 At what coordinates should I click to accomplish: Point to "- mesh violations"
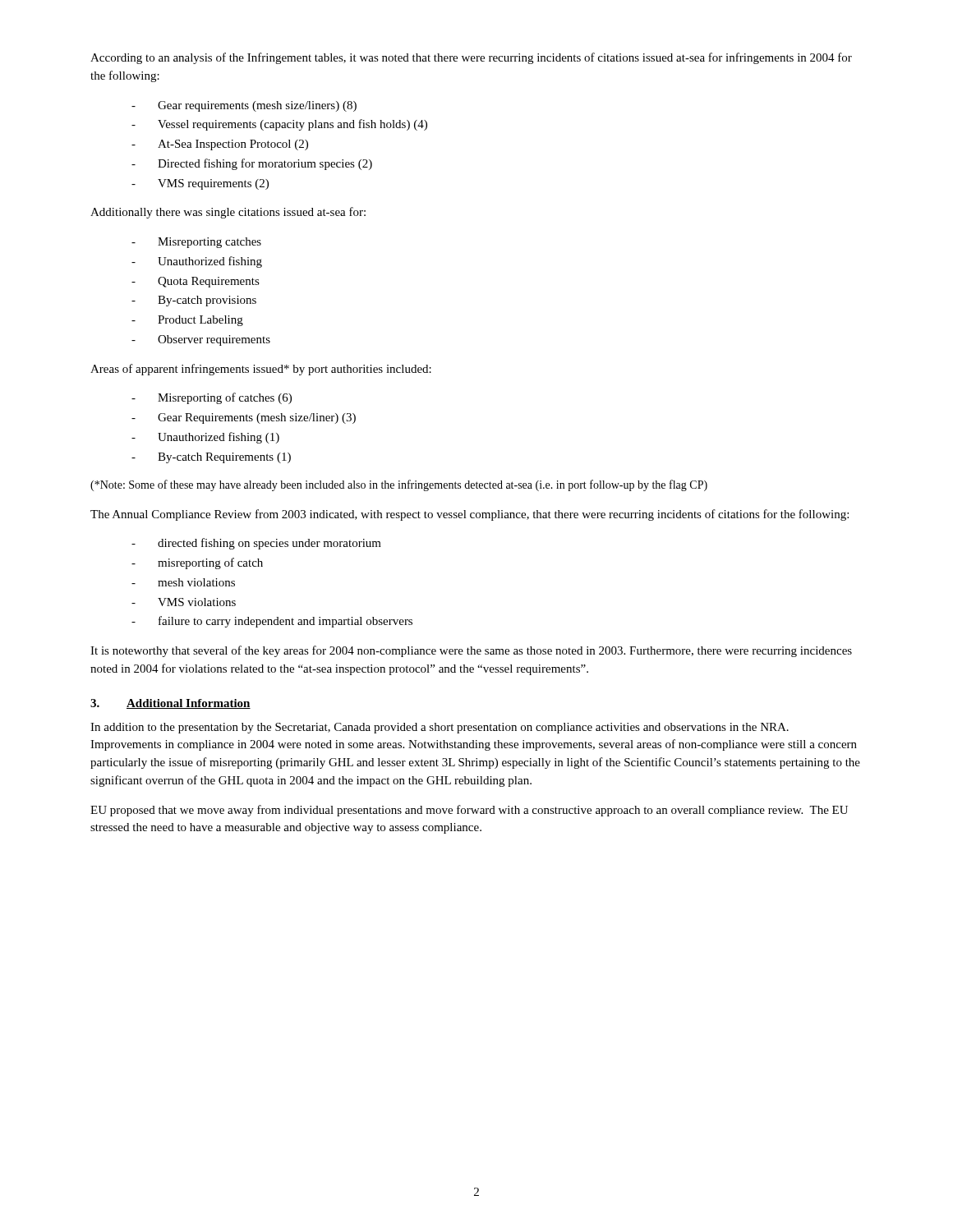point(183,582)
